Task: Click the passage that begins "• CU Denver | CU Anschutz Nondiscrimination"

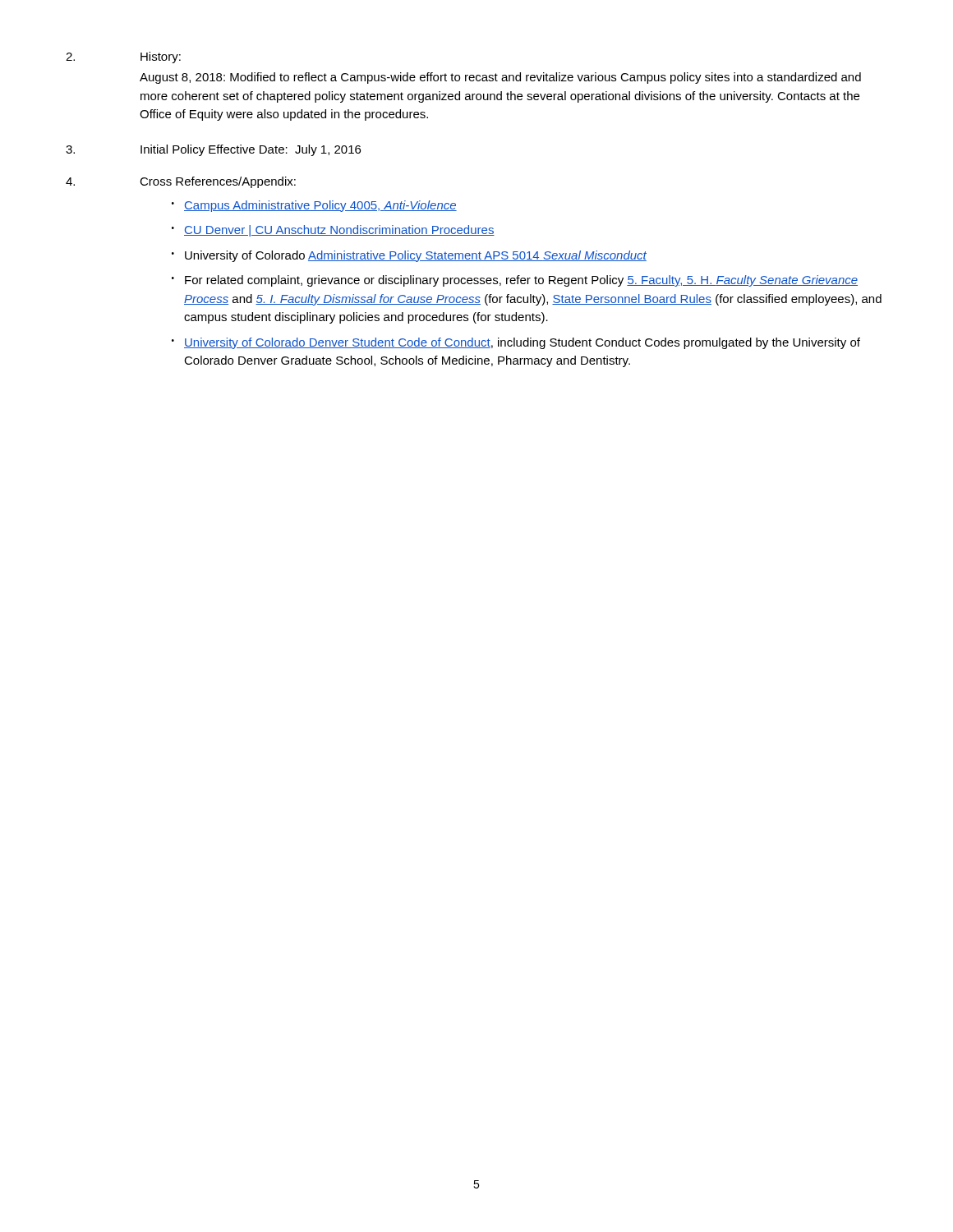Action: pos(333,231)
